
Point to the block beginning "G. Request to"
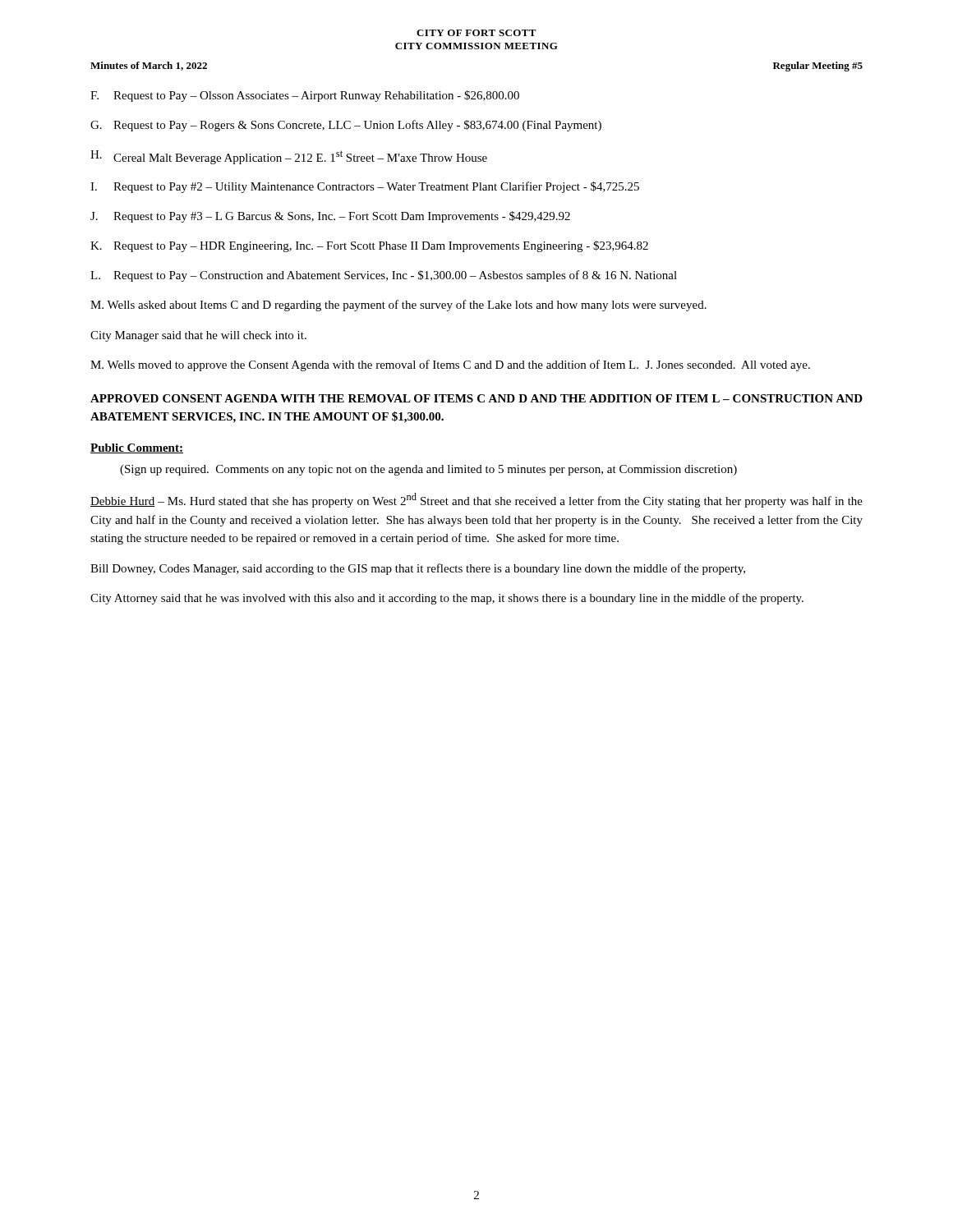point(476,125)
